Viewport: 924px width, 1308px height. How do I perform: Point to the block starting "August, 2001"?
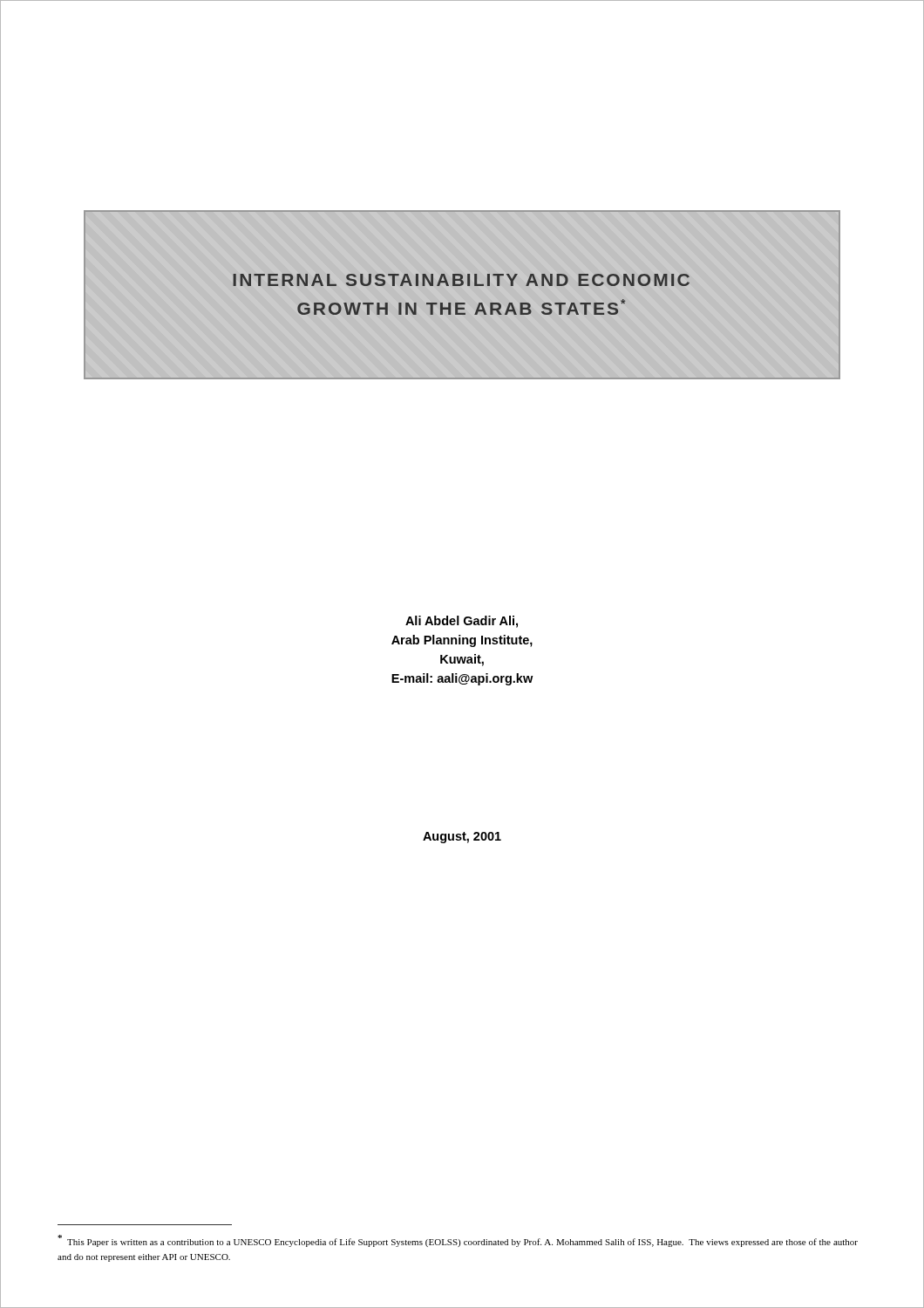(x=462, y=836)
